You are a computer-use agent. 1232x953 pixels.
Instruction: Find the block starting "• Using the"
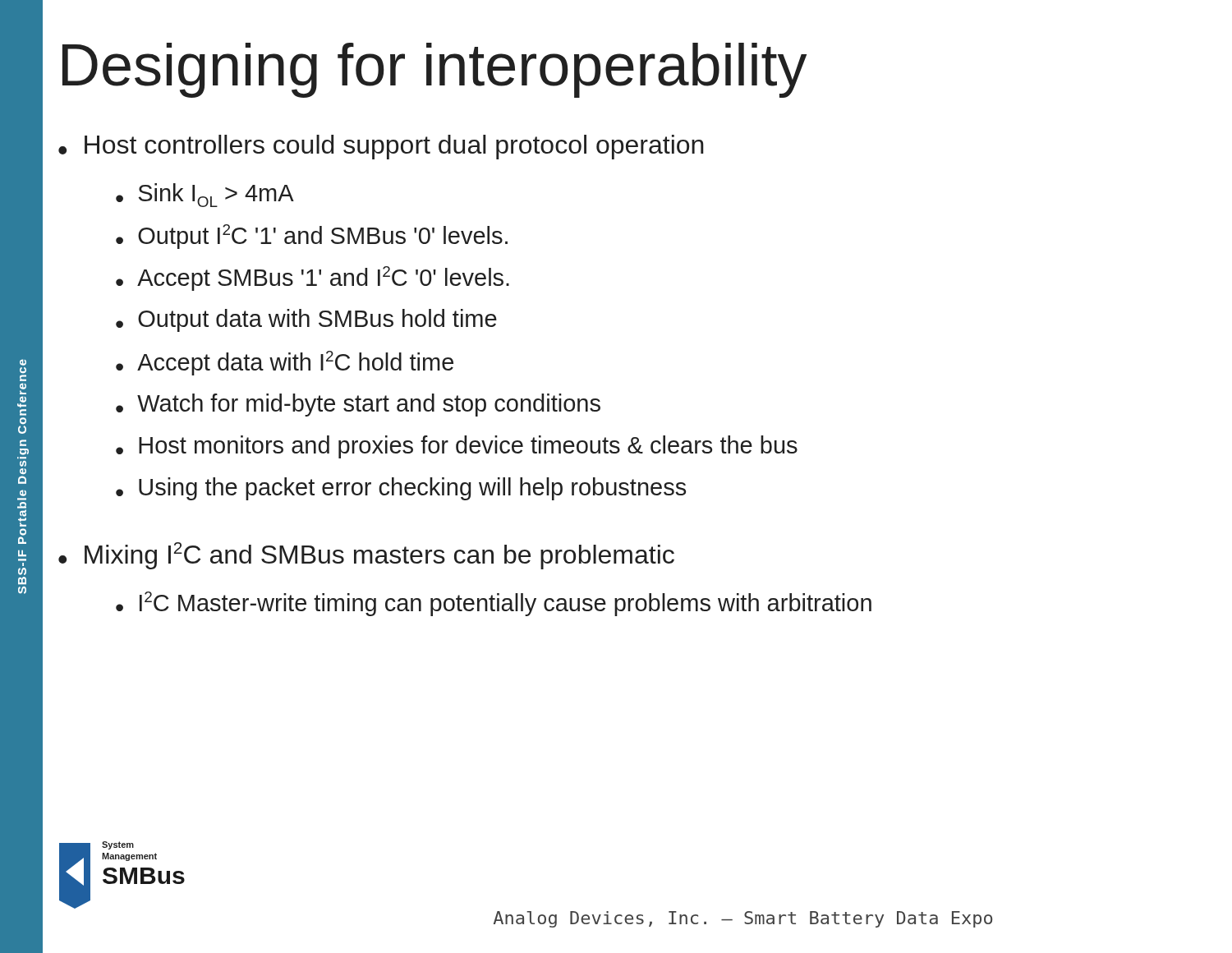(x=401, y=491)
